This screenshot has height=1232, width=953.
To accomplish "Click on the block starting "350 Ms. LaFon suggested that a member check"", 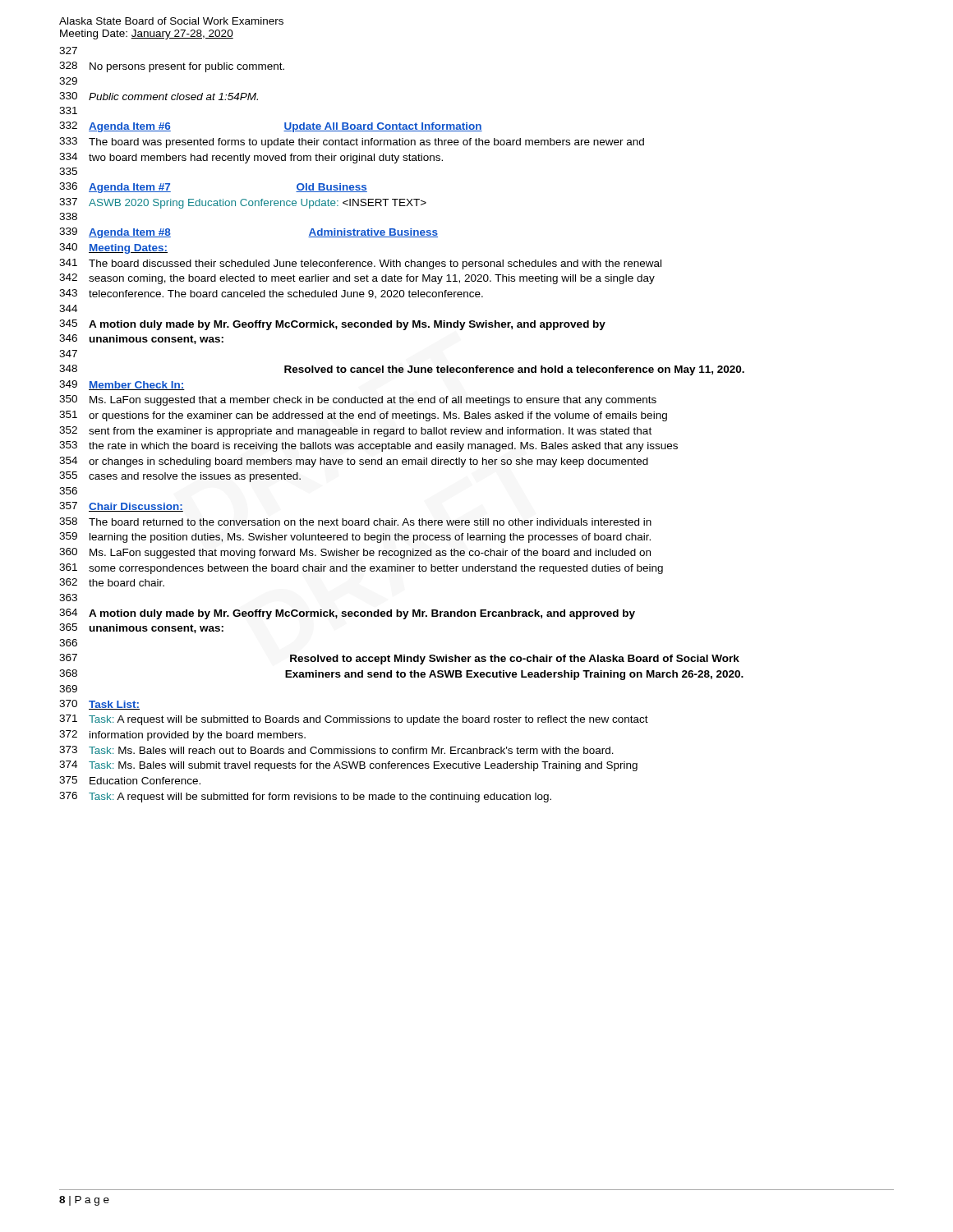I will 476,400.
